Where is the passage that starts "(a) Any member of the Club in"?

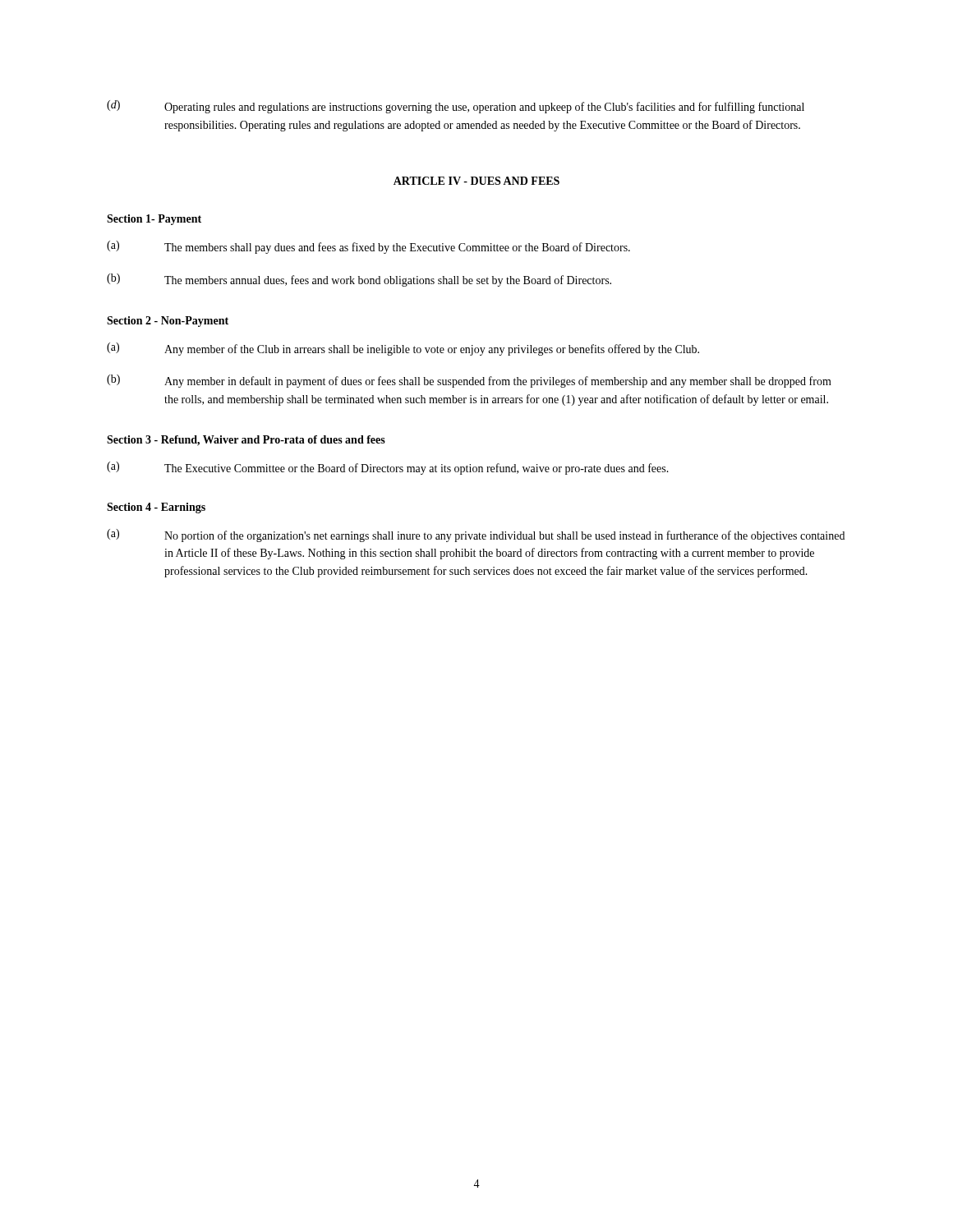point(476,350)
